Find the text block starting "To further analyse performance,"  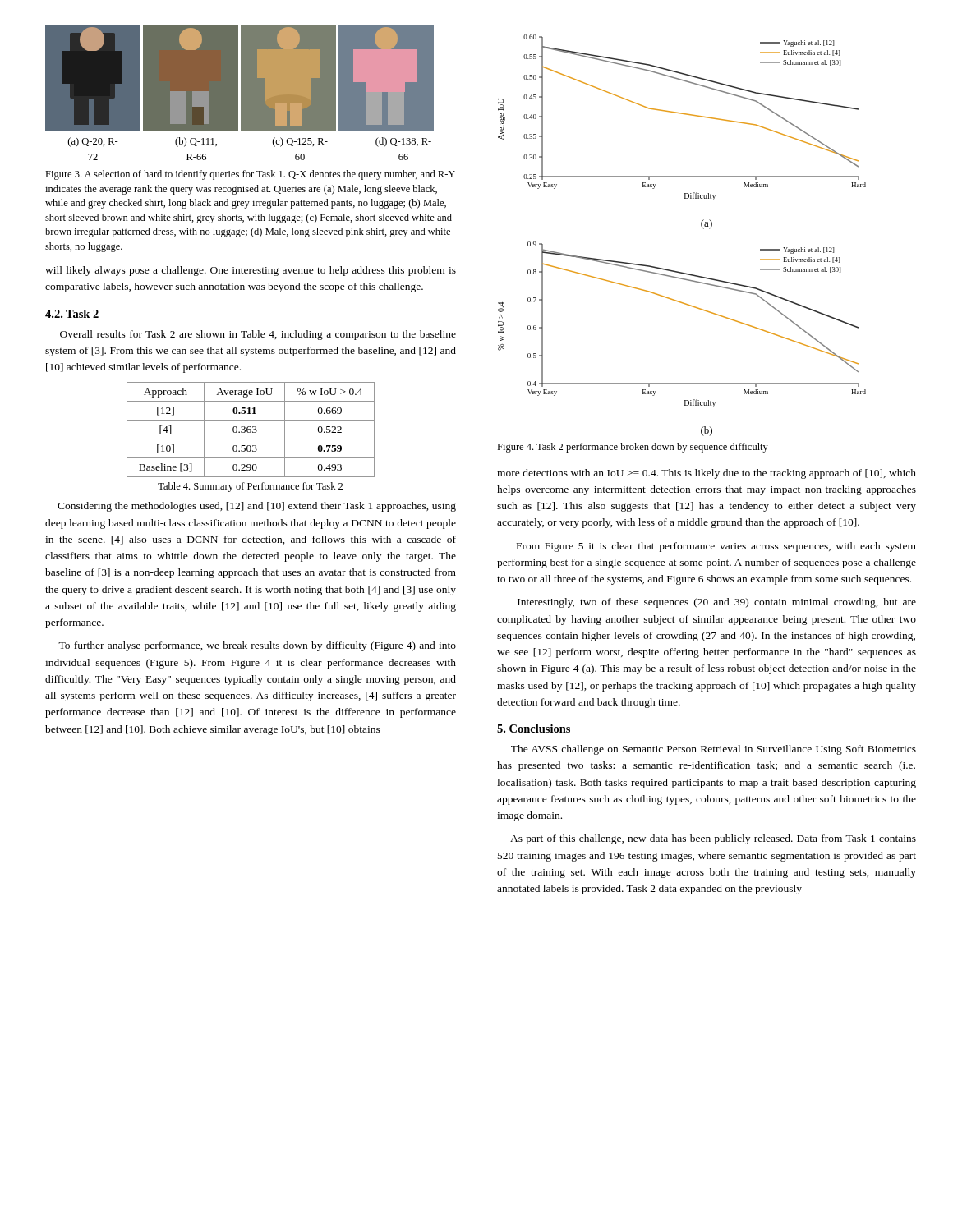pyautogui.click(x=251, y=687)
